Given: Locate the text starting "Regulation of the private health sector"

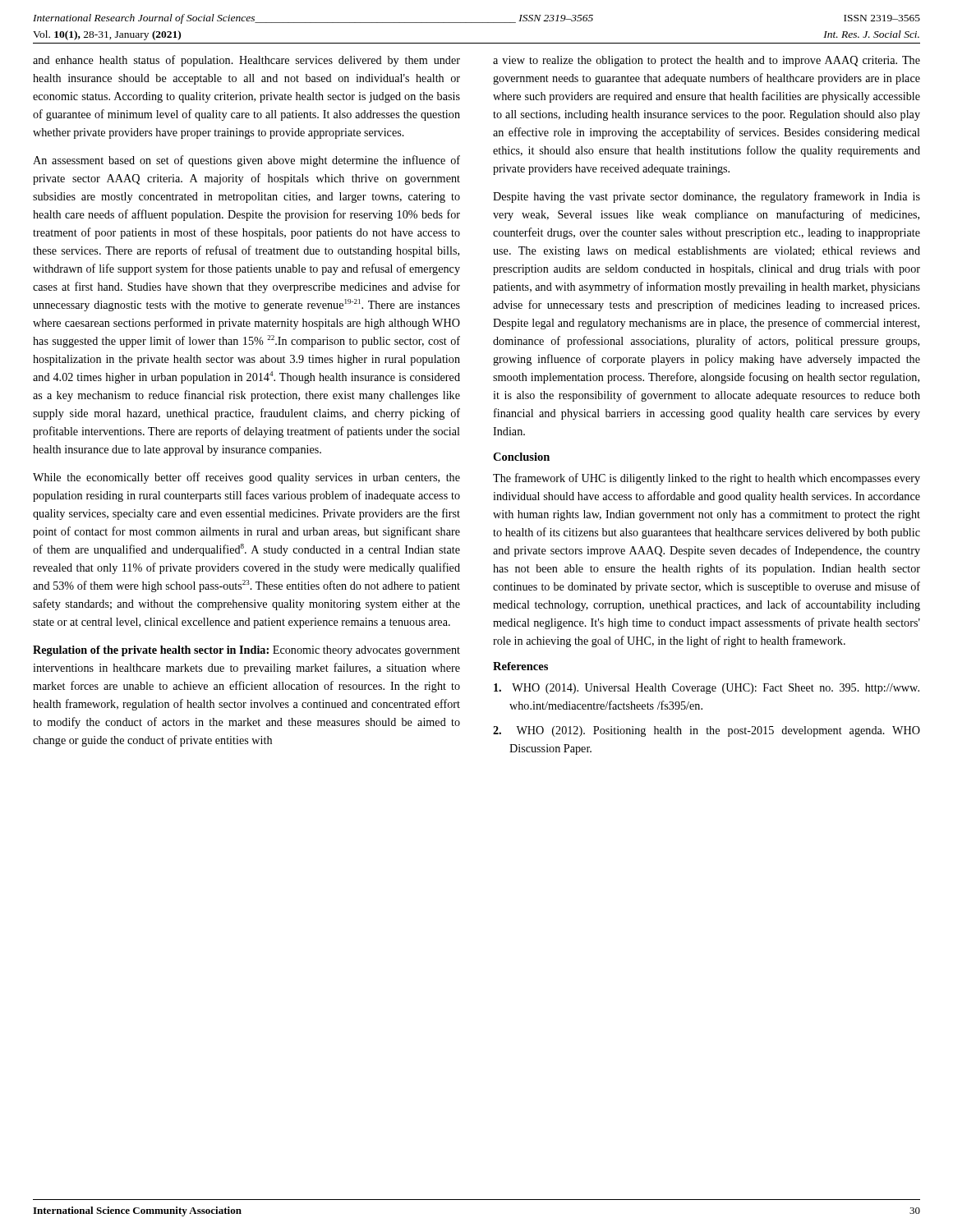Looking at the screenshot, I should pos(246,695).
